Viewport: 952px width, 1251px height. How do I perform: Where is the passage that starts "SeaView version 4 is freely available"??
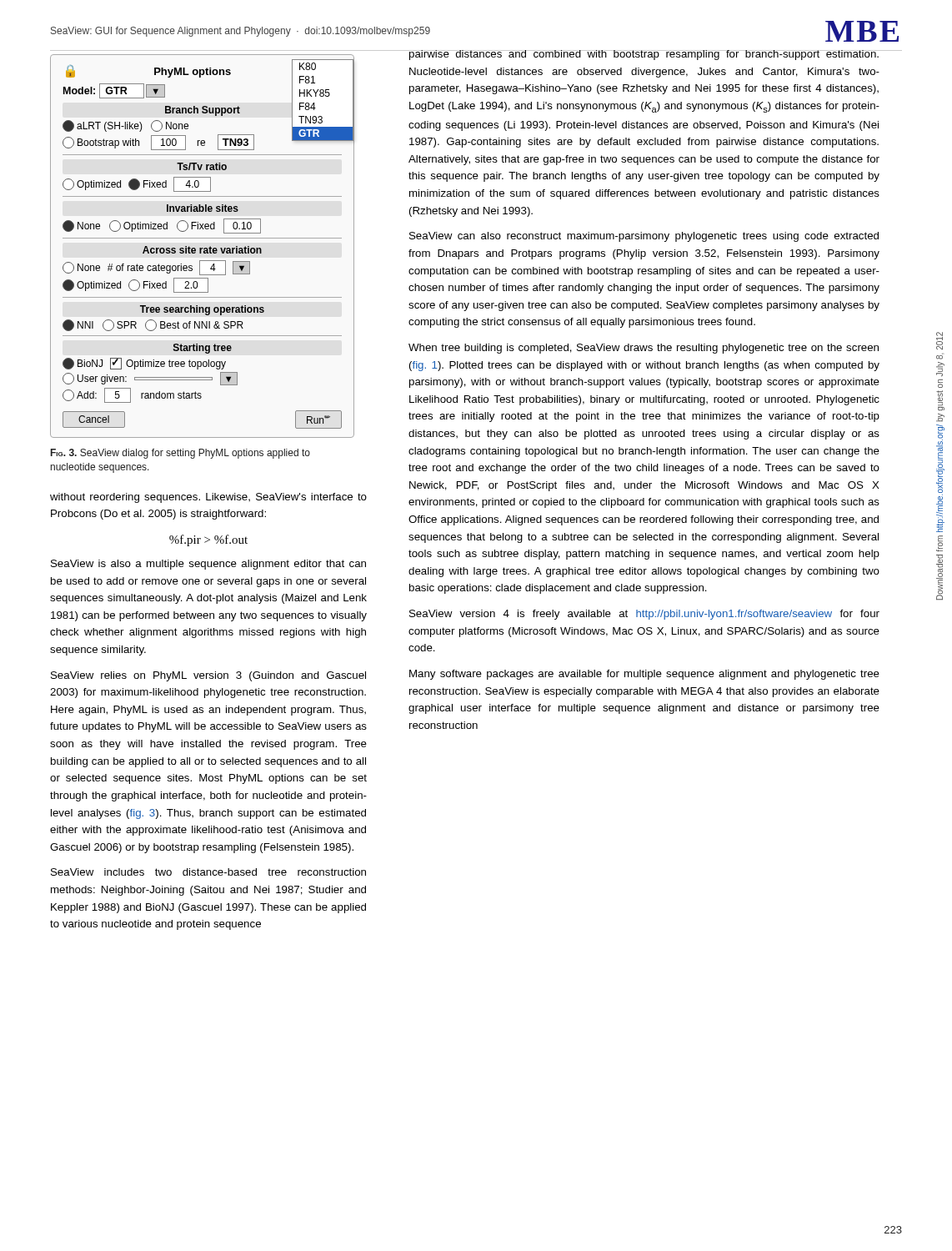point(644,631)
